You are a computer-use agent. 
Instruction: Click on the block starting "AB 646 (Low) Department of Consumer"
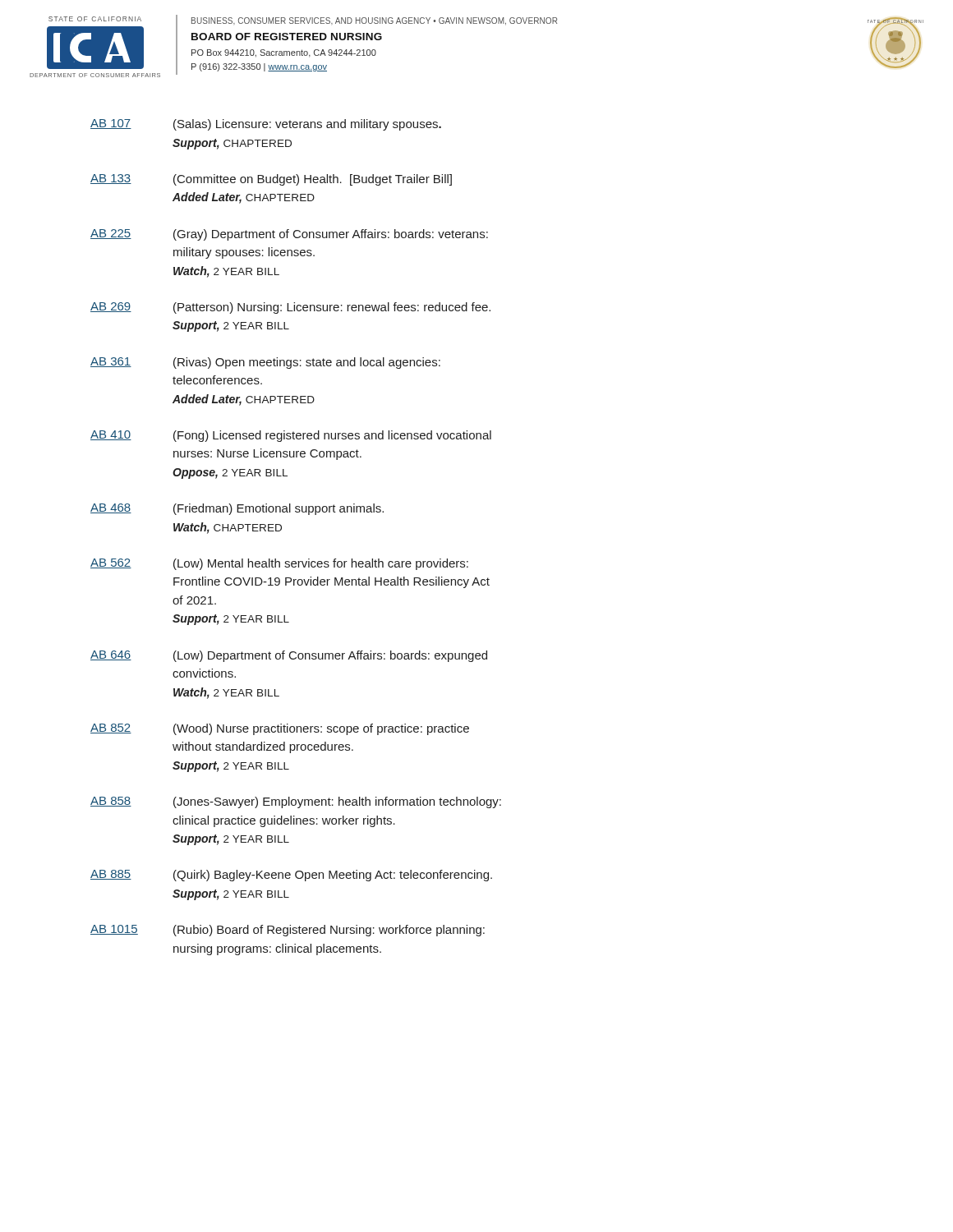click(x=289, y=656)
